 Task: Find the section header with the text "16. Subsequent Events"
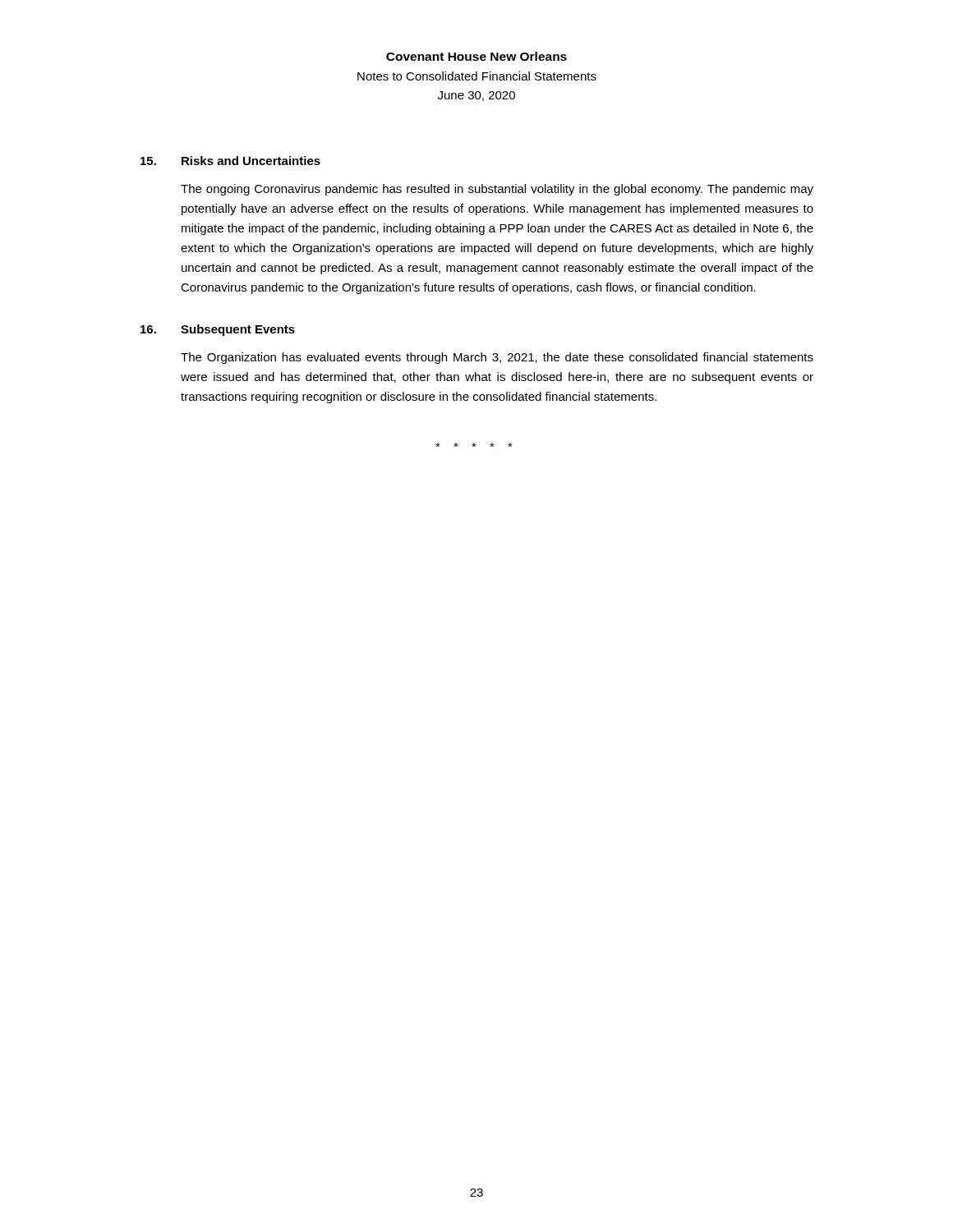click(x=217, y=329)
